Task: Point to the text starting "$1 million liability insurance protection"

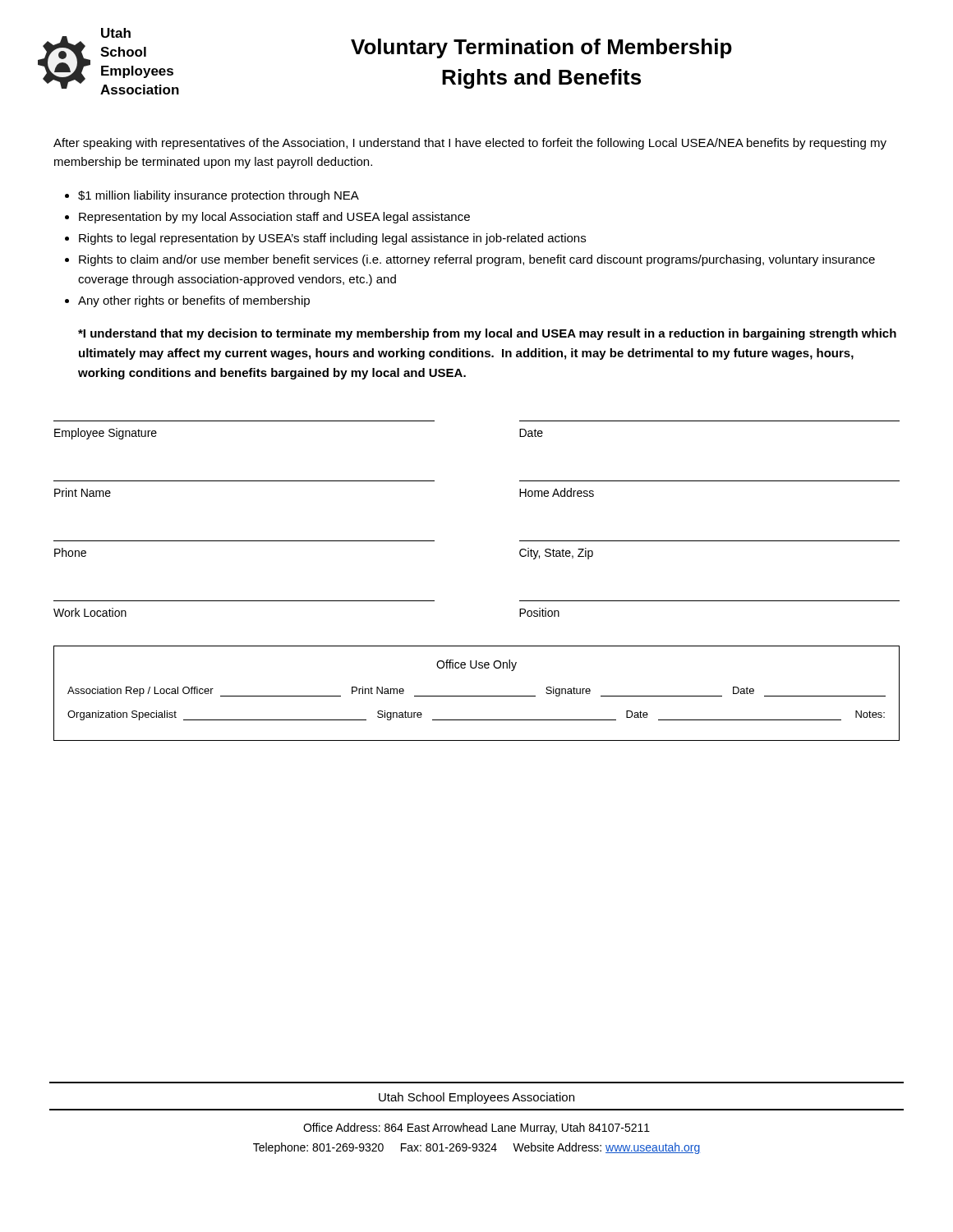Action: (218, 195)
